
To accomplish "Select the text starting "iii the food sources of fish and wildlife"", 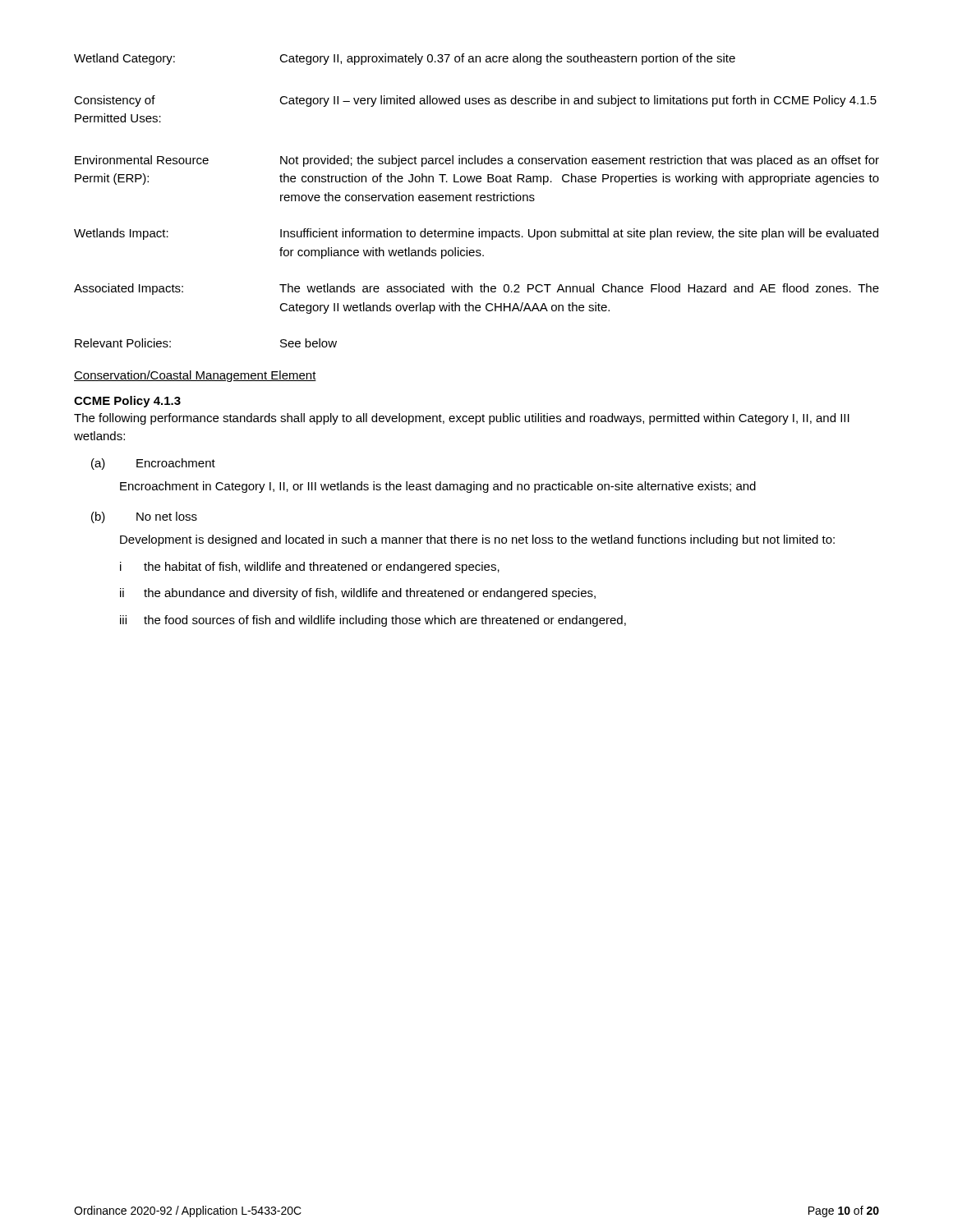I will [x=499, y=620].
